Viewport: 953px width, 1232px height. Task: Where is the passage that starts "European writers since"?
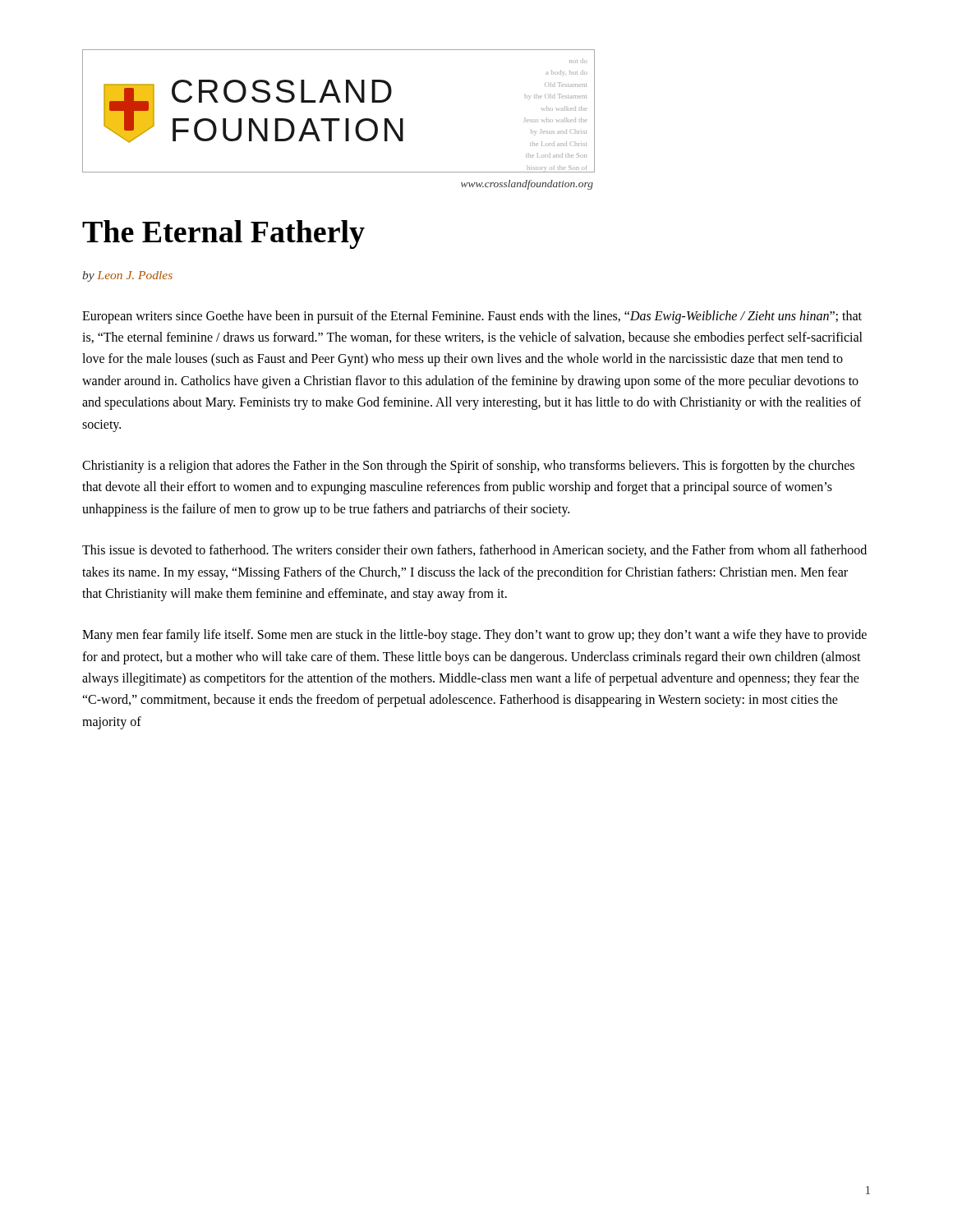click(472, 370)
